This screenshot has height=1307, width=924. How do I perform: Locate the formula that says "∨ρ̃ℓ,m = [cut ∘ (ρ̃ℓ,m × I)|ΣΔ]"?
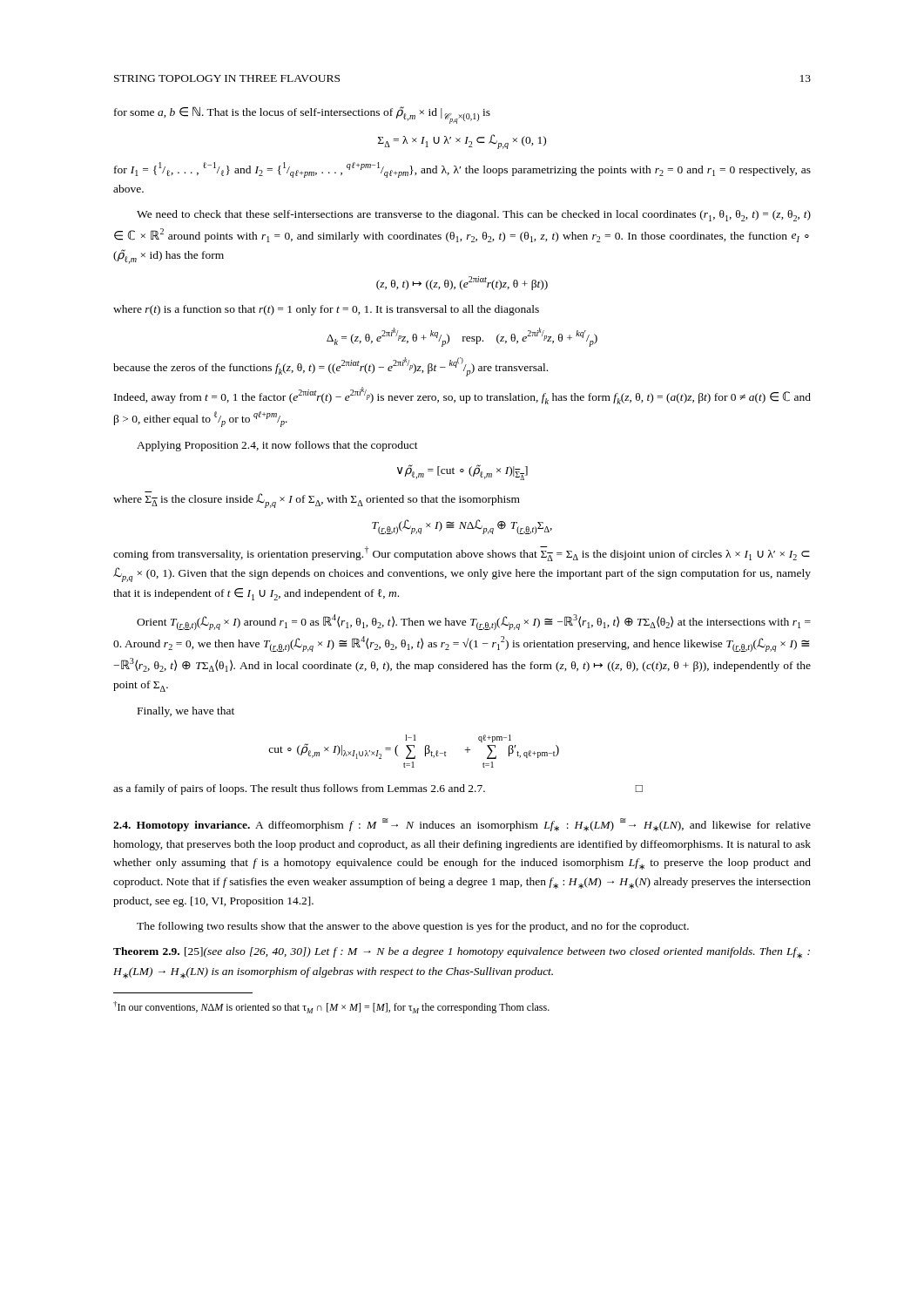click(x=462, y=473)
